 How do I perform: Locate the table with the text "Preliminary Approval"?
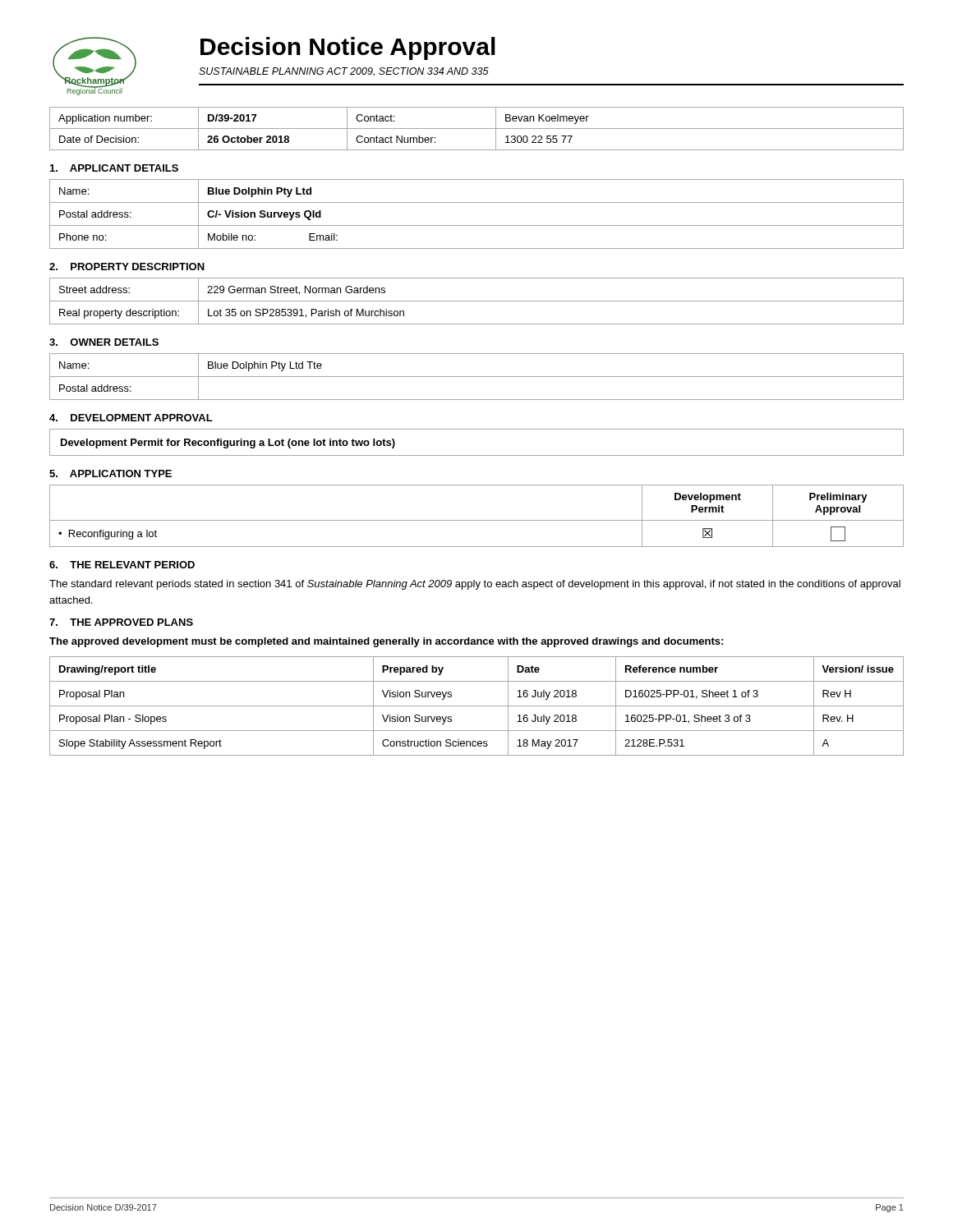pyautogui.click(x=476, y=516)
